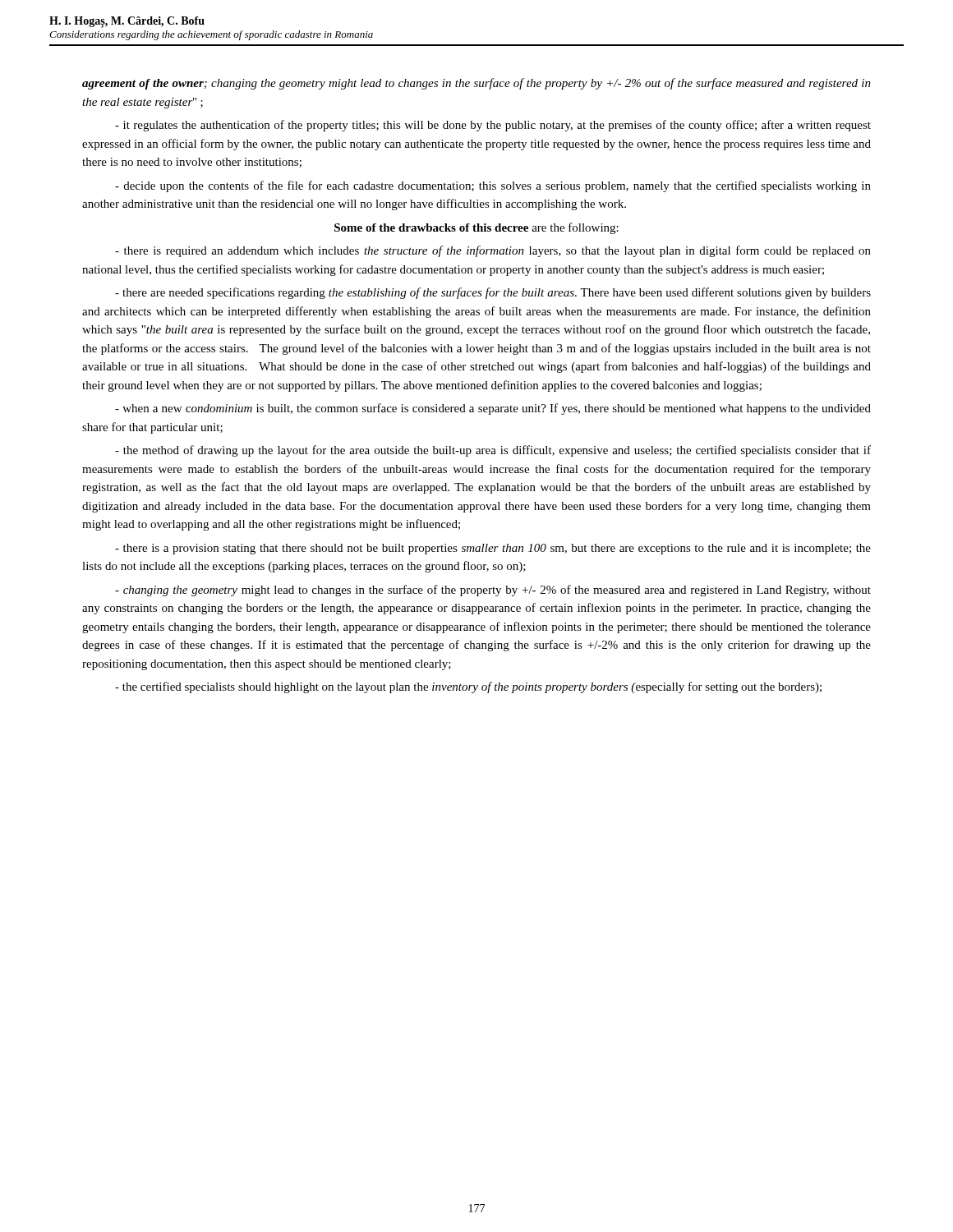Screen dimensions: 1232x953
Task: Point to the element starting "the certified specialists should highlight"
Action: click(476, 687)
